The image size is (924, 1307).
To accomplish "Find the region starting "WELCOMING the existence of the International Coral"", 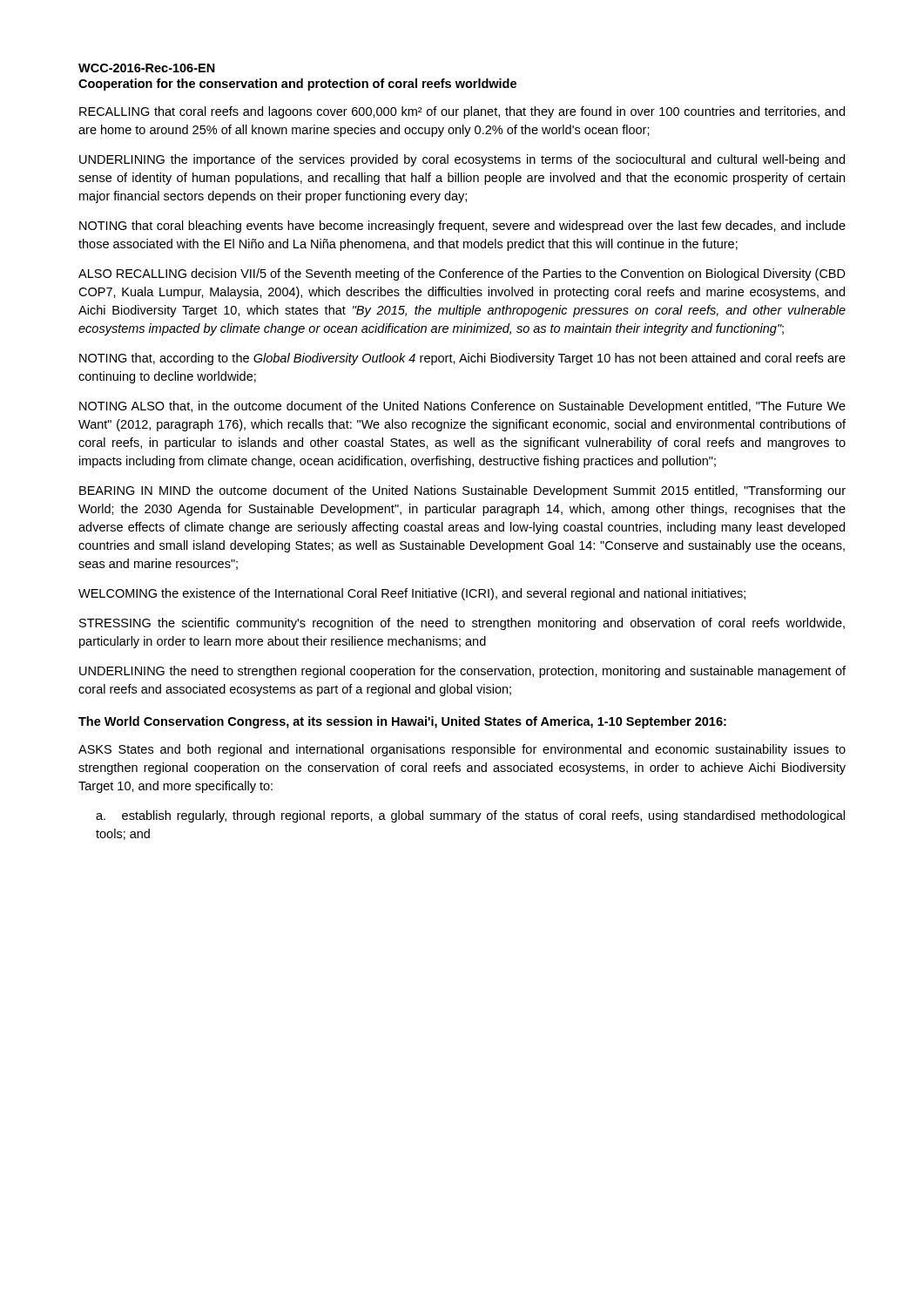I will [x=462, y=594].
